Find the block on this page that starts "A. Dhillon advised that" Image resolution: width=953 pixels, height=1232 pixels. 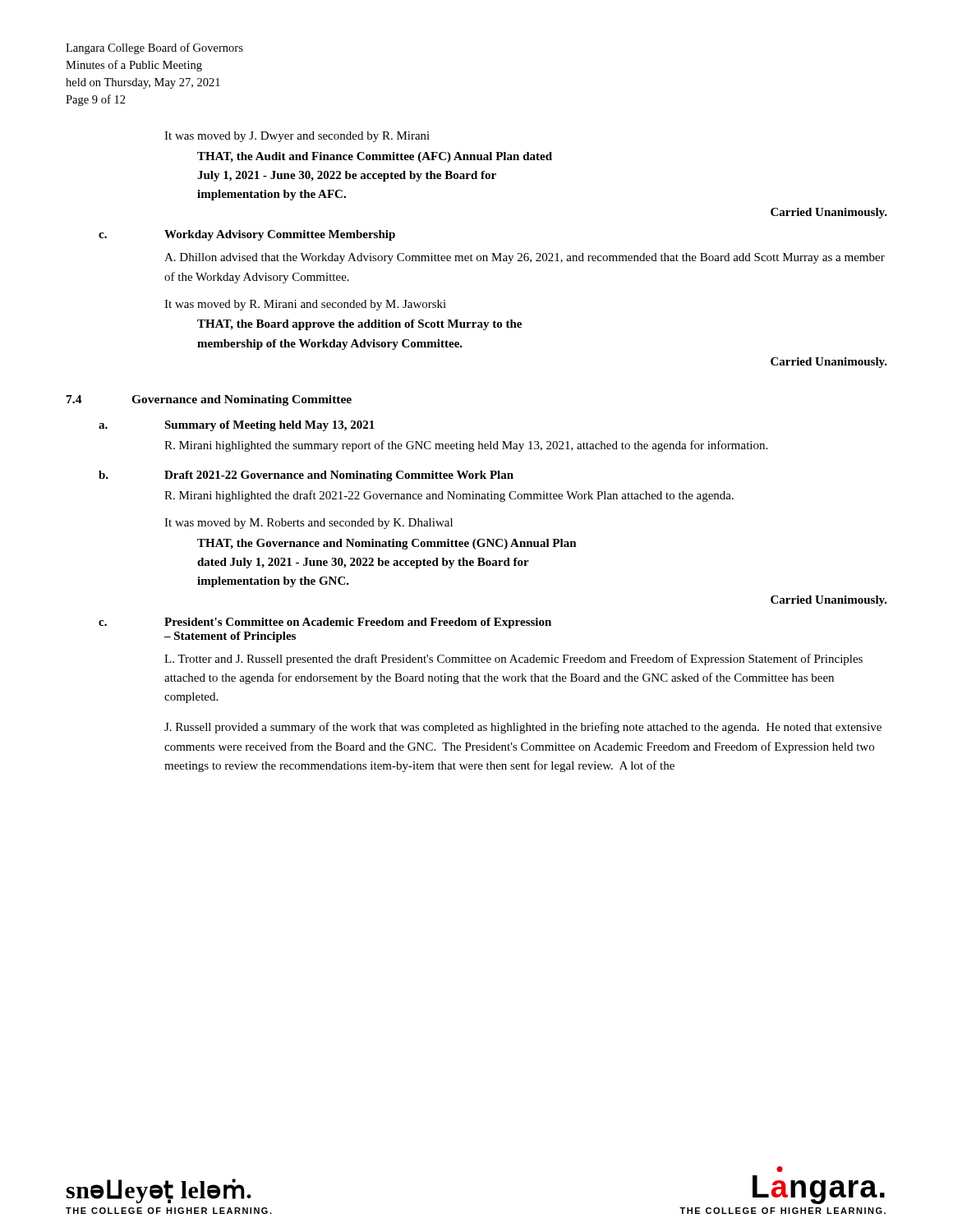click(x=524, y=267)
